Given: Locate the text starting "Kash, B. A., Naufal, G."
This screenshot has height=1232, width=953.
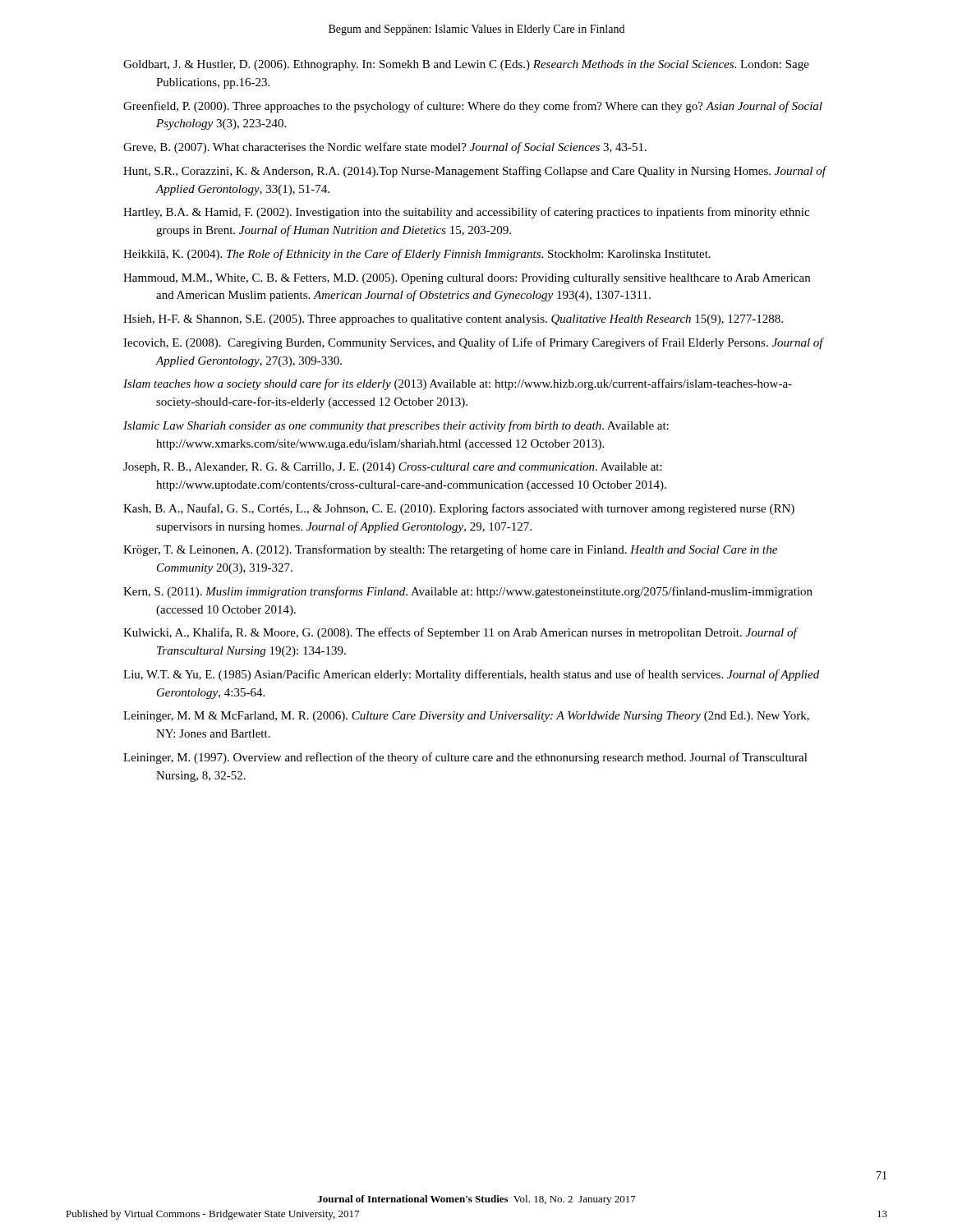Looking at the screenshot, I should 459,517.
